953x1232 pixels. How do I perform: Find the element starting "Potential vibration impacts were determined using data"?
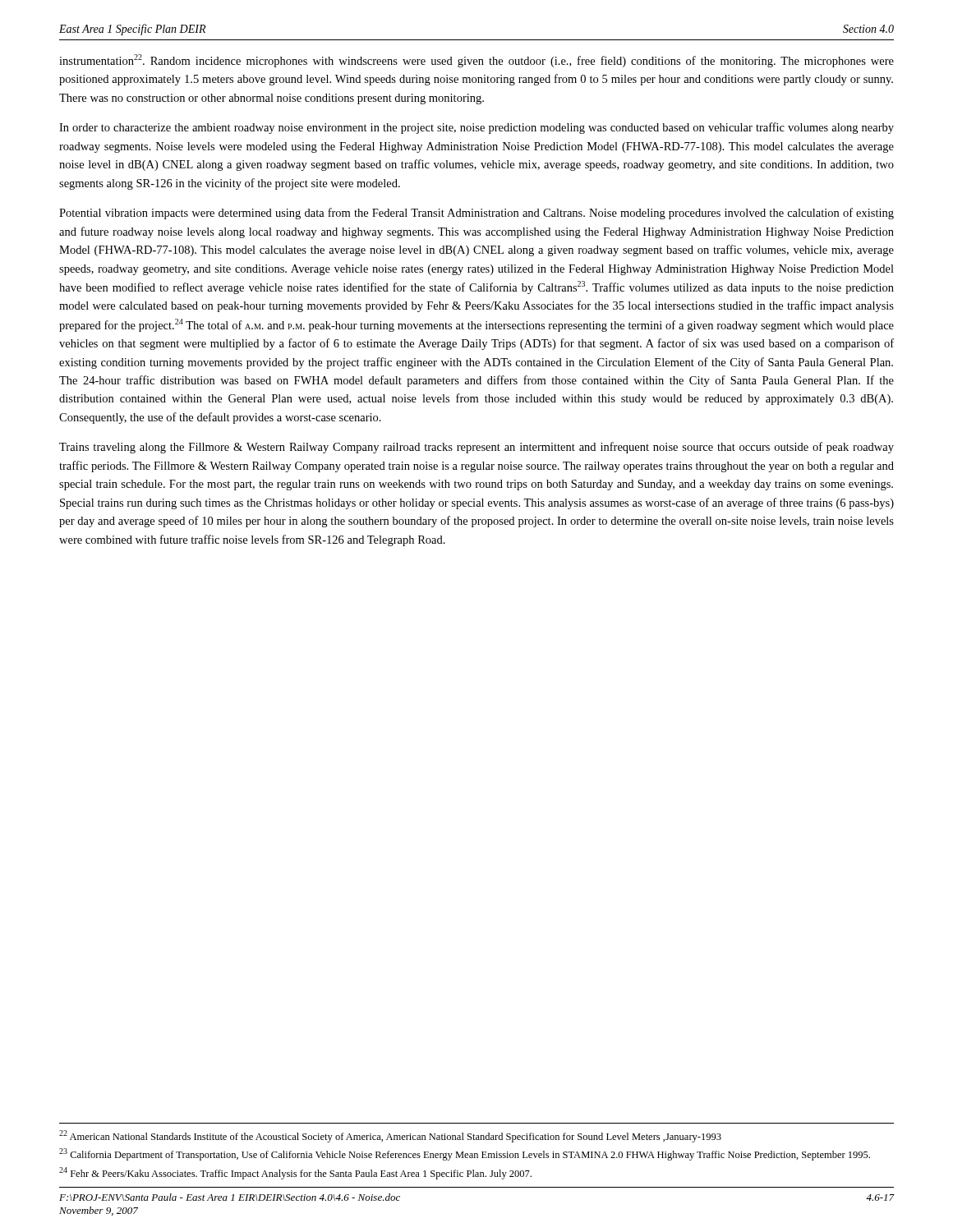click(x=476, y=315)
